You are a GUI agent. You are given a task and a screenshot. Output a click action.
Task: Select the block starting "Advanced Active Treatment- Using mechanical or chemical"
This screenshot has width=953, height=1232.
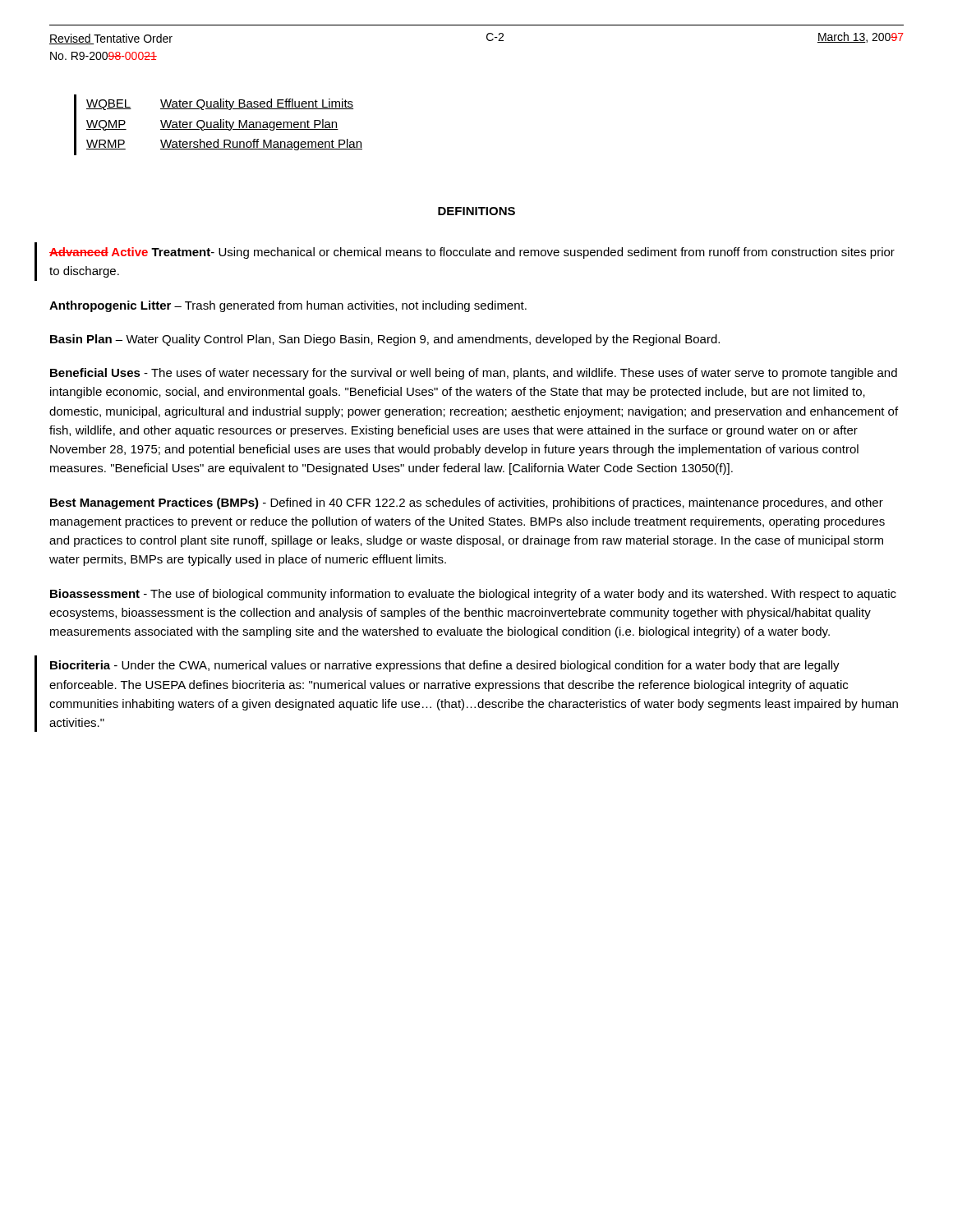pos(472,261)
